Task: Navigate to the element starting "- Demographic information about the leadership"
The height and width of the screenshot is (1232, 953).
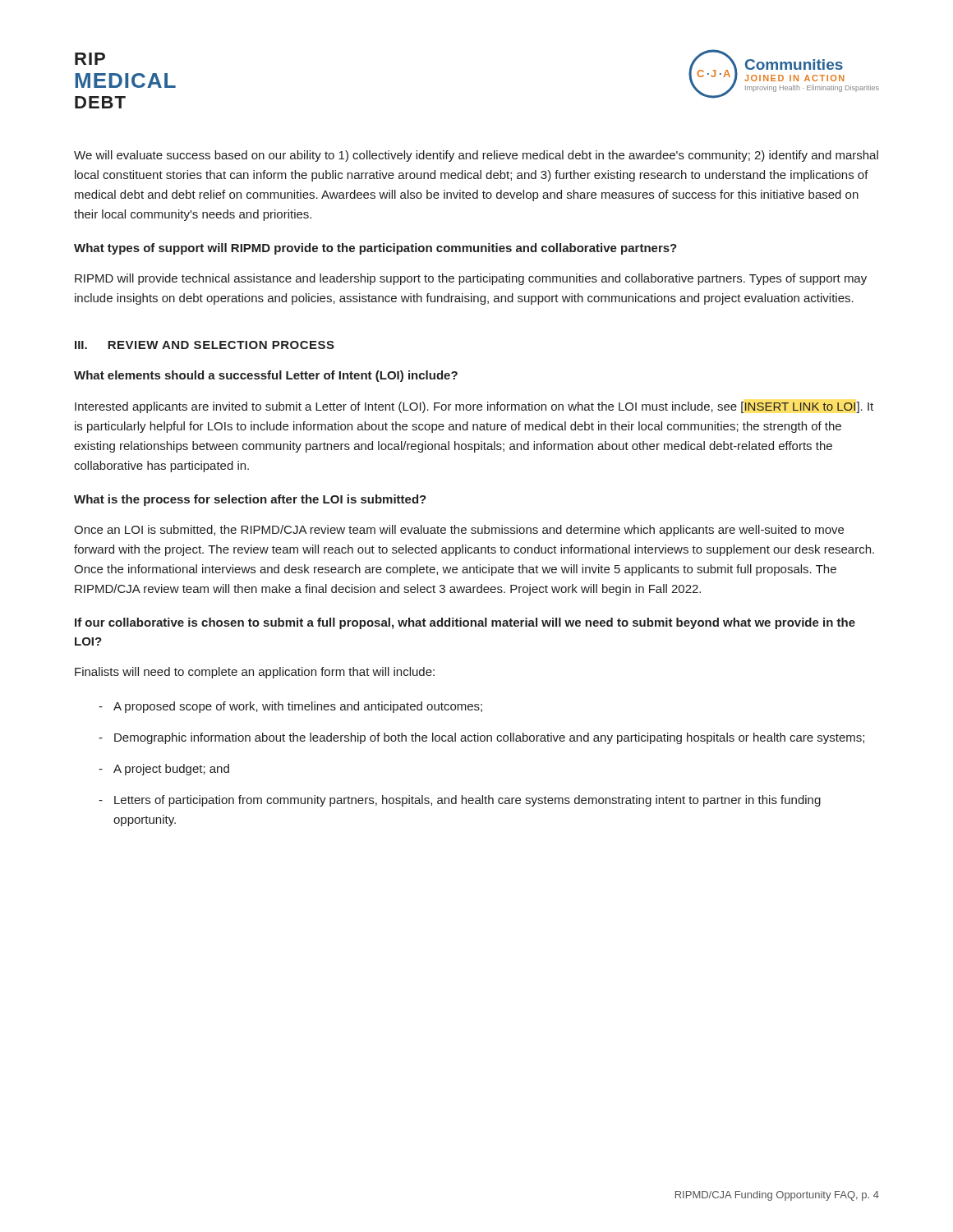Action: pos(482,738)
